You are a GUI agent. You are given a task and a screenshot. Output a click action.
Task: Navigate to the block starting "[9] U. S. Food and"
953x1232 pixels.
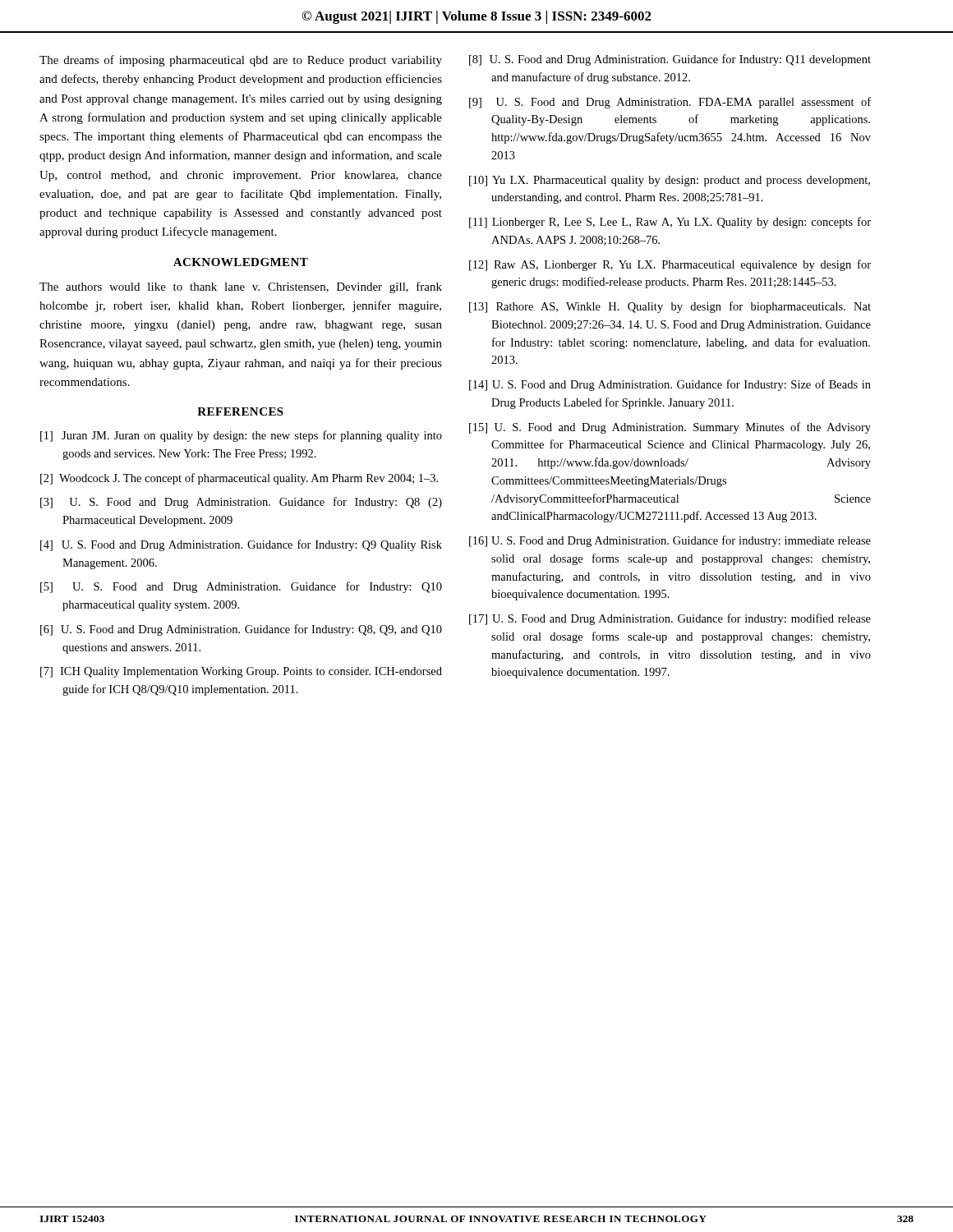(x=670, y=128)
